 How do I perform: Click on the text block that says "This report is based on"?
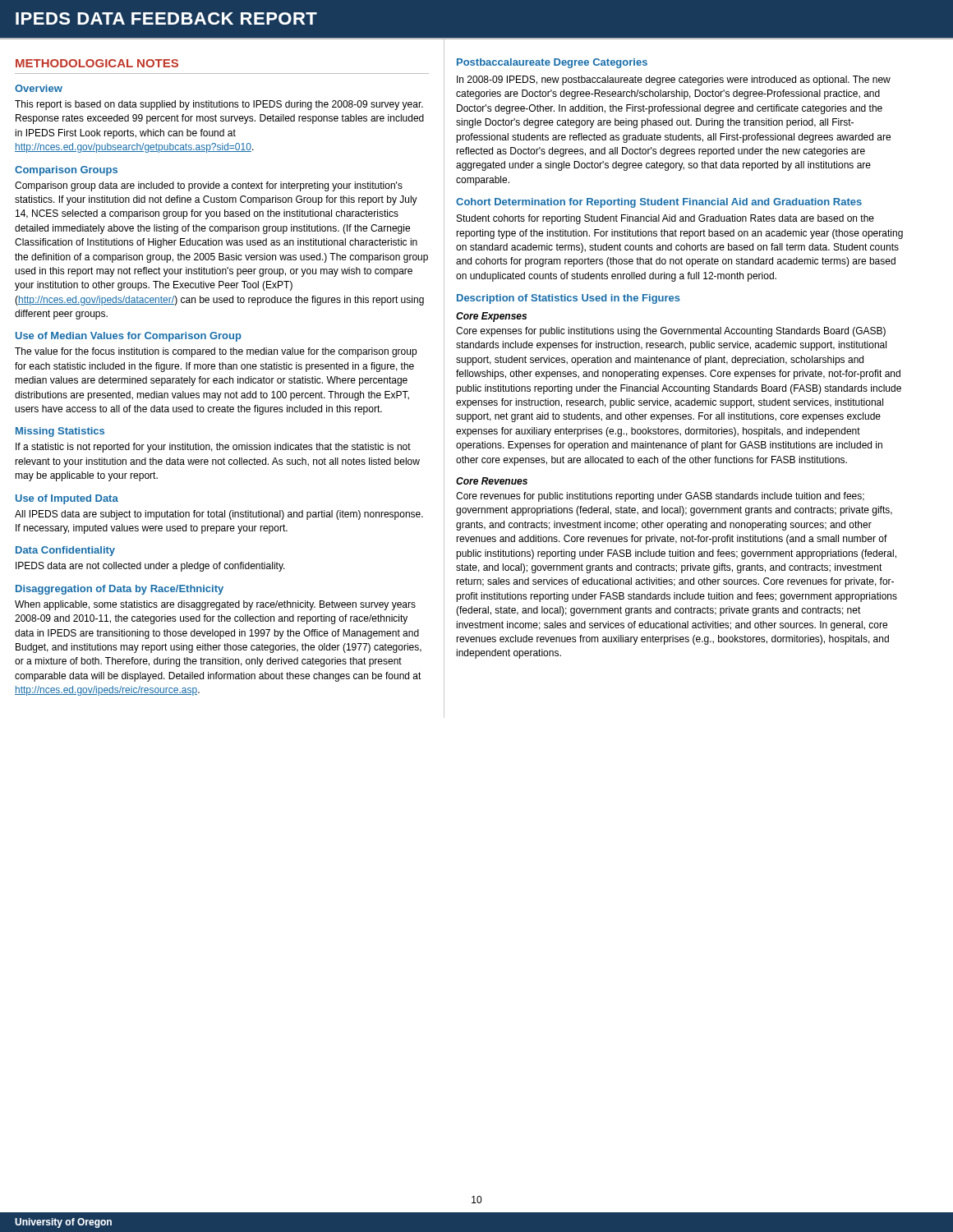coord(219,126)
